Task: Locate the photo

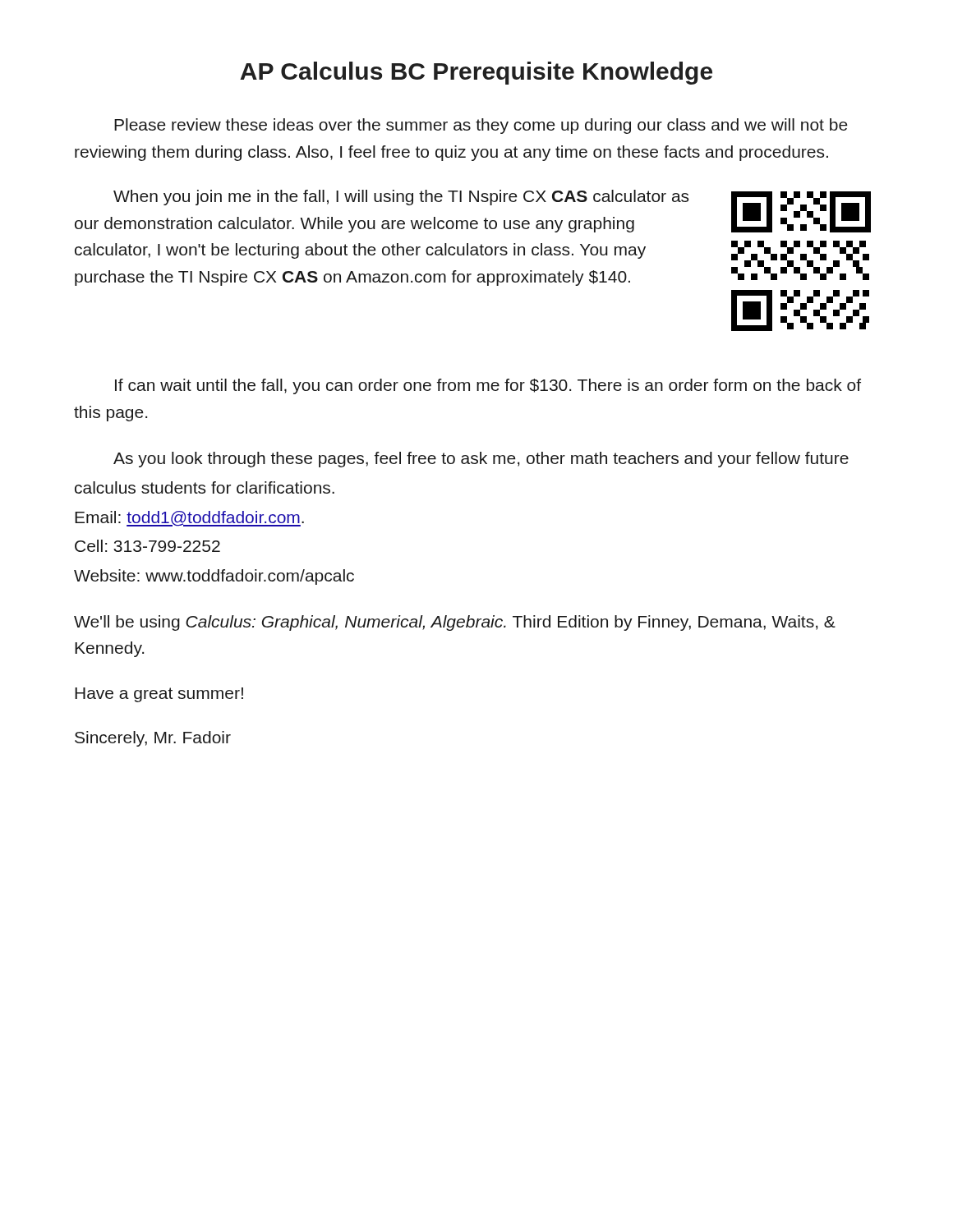Action: point(801,261)
